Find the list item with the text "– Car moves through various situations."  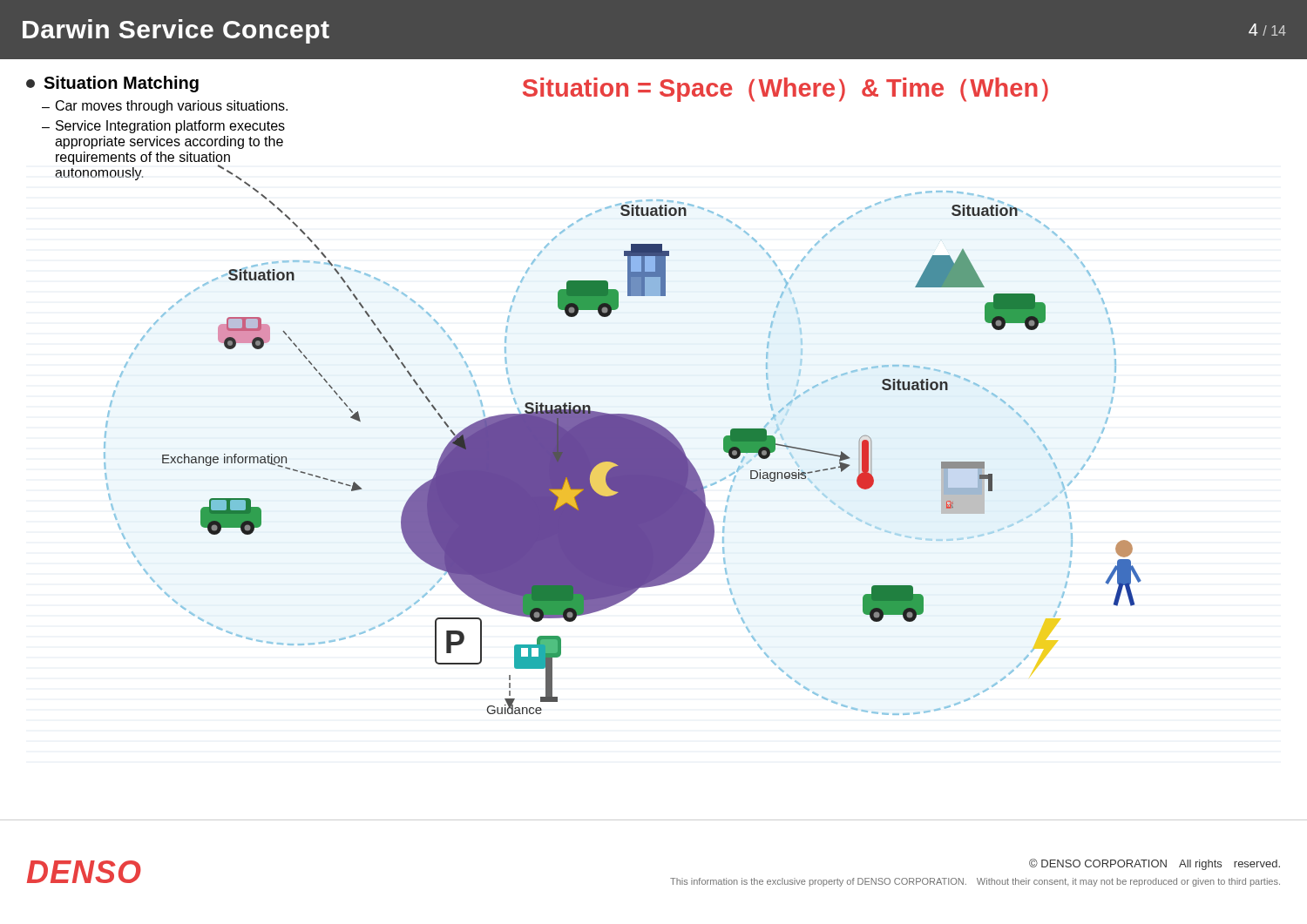point(165,107)
